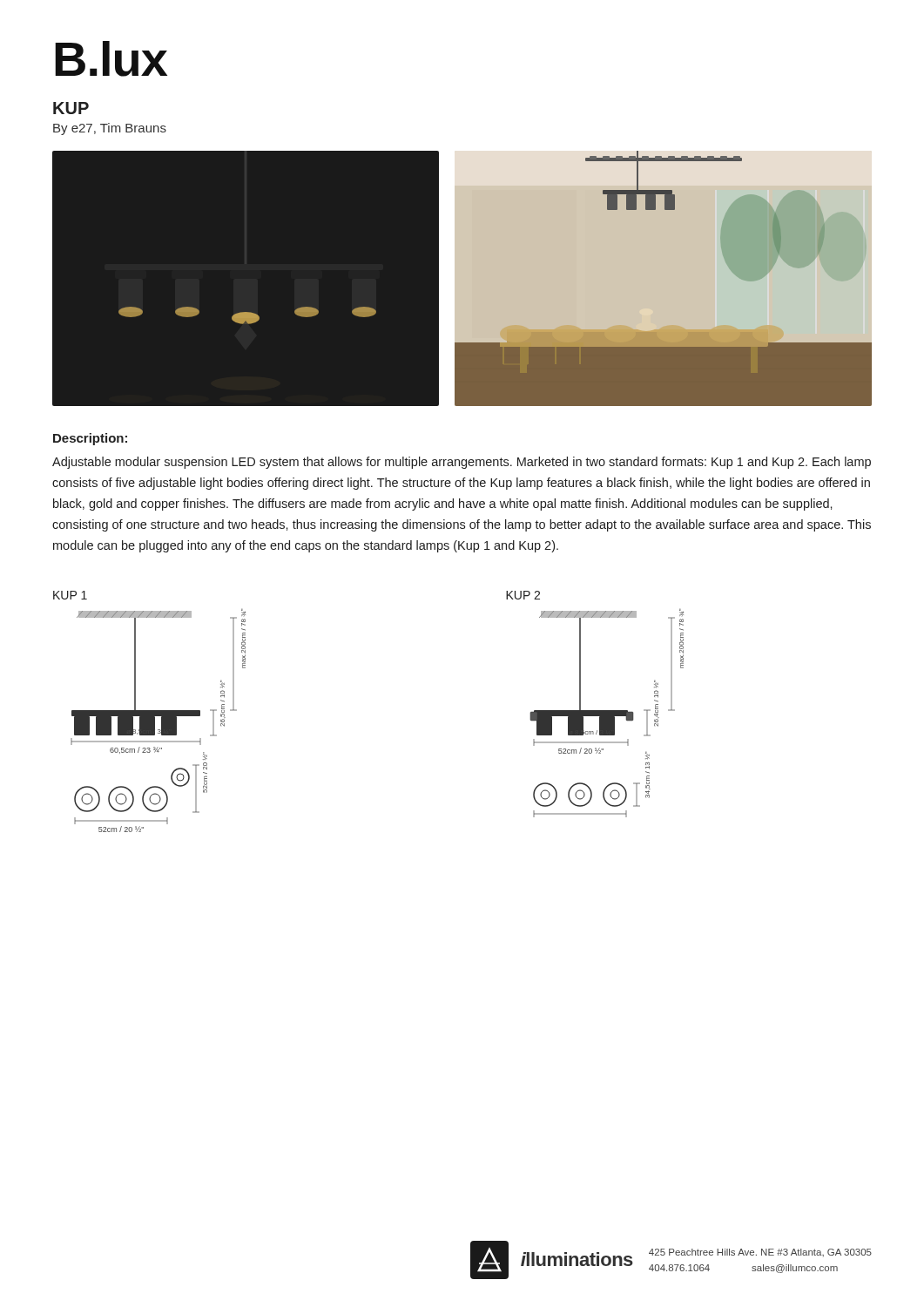
Task: Find the text block starting "Adjustable modular suspension LED system that allows"
Action: (x=462, y=504)
